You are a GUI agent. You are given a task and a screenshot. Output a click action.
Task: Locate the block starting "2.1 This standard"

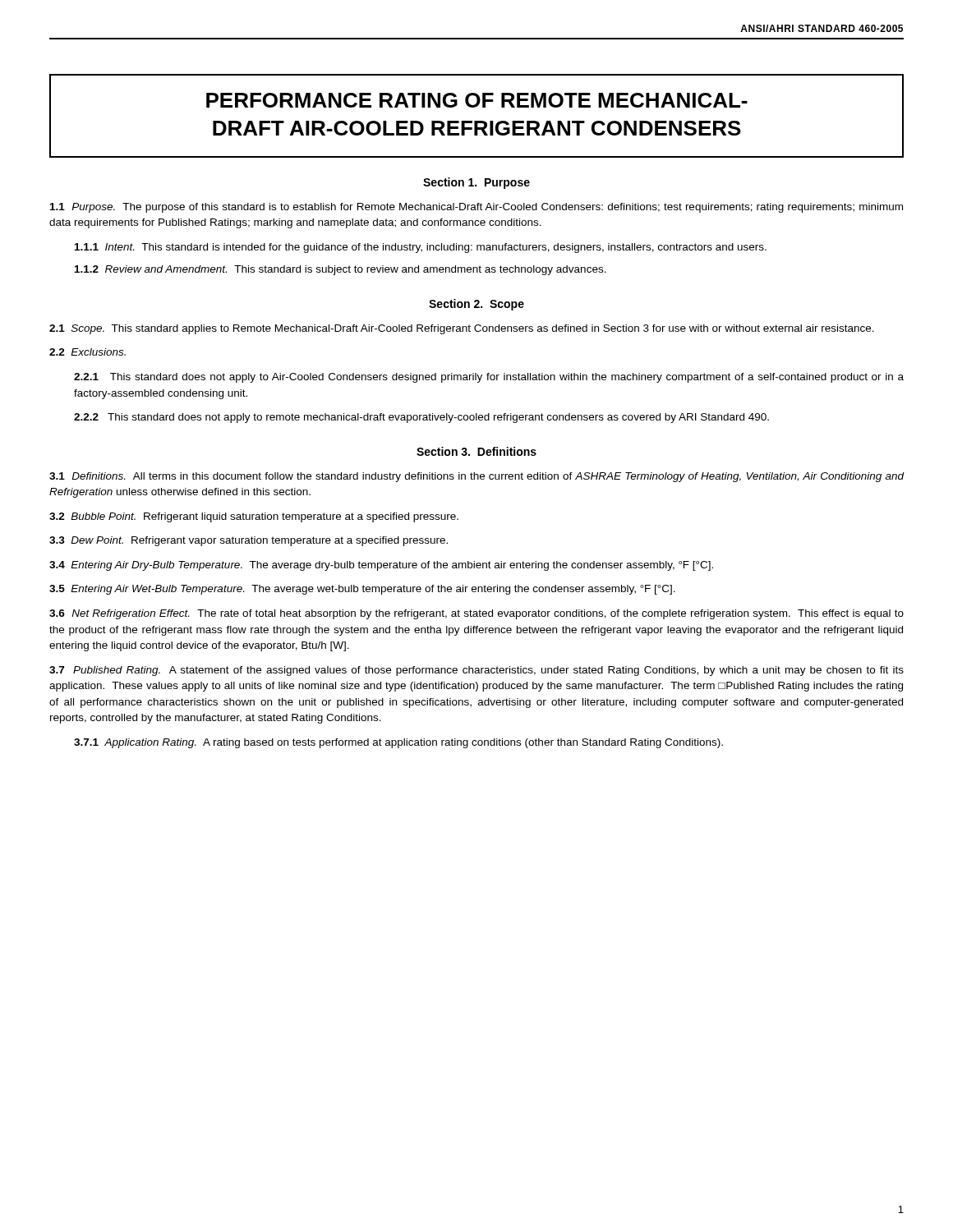489,385
